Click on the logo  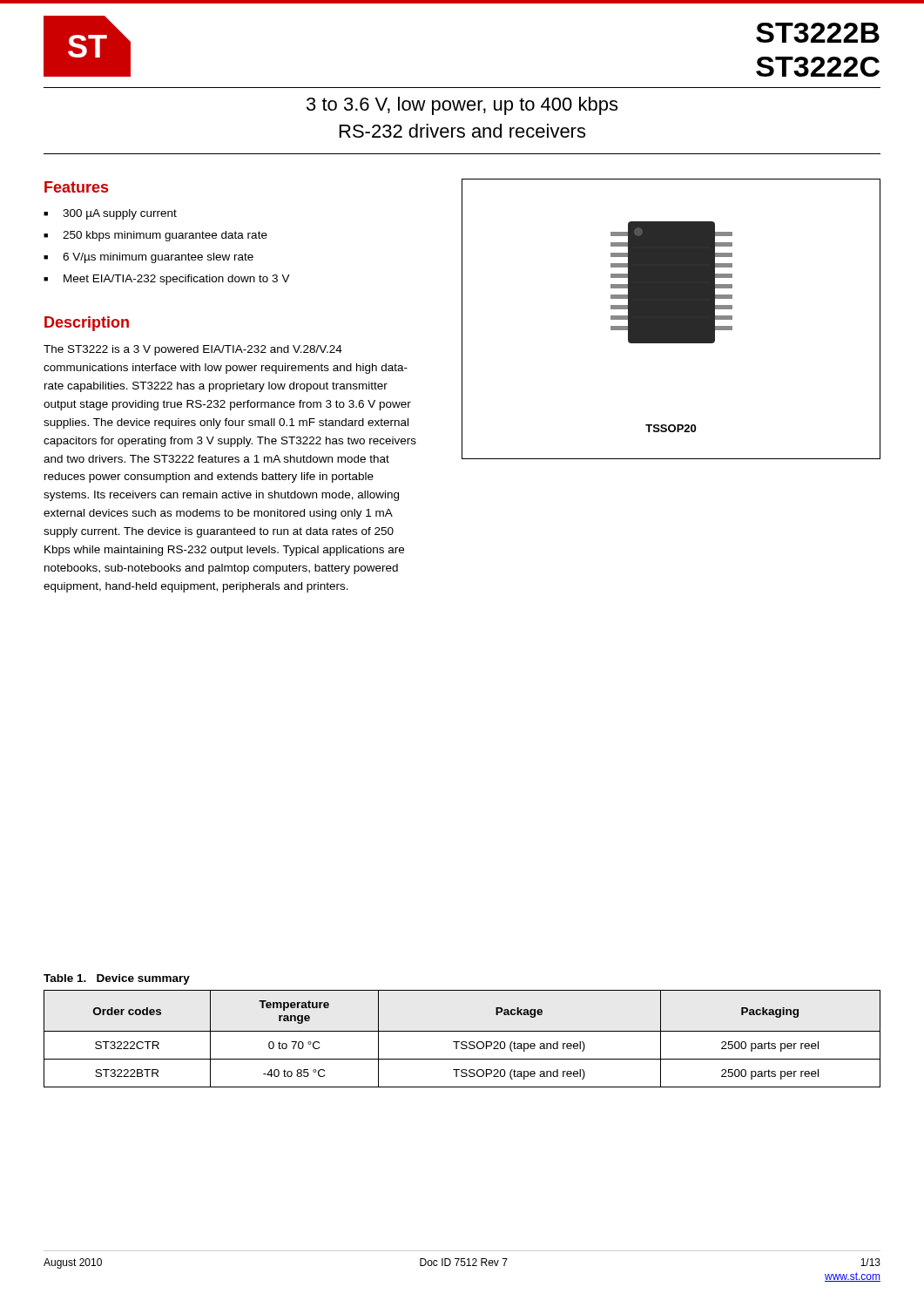pyautogui.click(x=91, y=51)
